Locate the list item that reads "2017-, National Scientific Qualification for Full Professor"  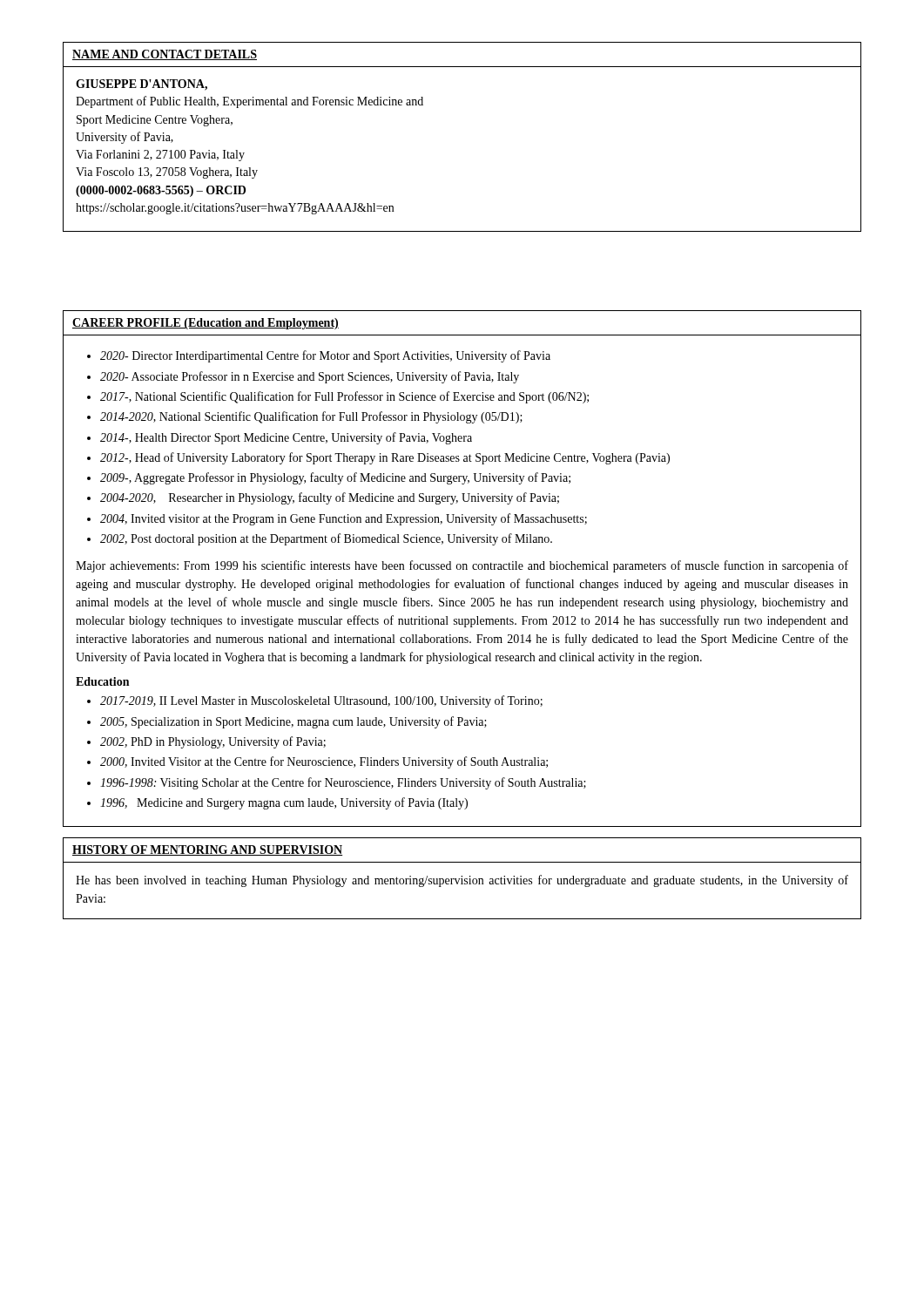[x=345, y=397]
